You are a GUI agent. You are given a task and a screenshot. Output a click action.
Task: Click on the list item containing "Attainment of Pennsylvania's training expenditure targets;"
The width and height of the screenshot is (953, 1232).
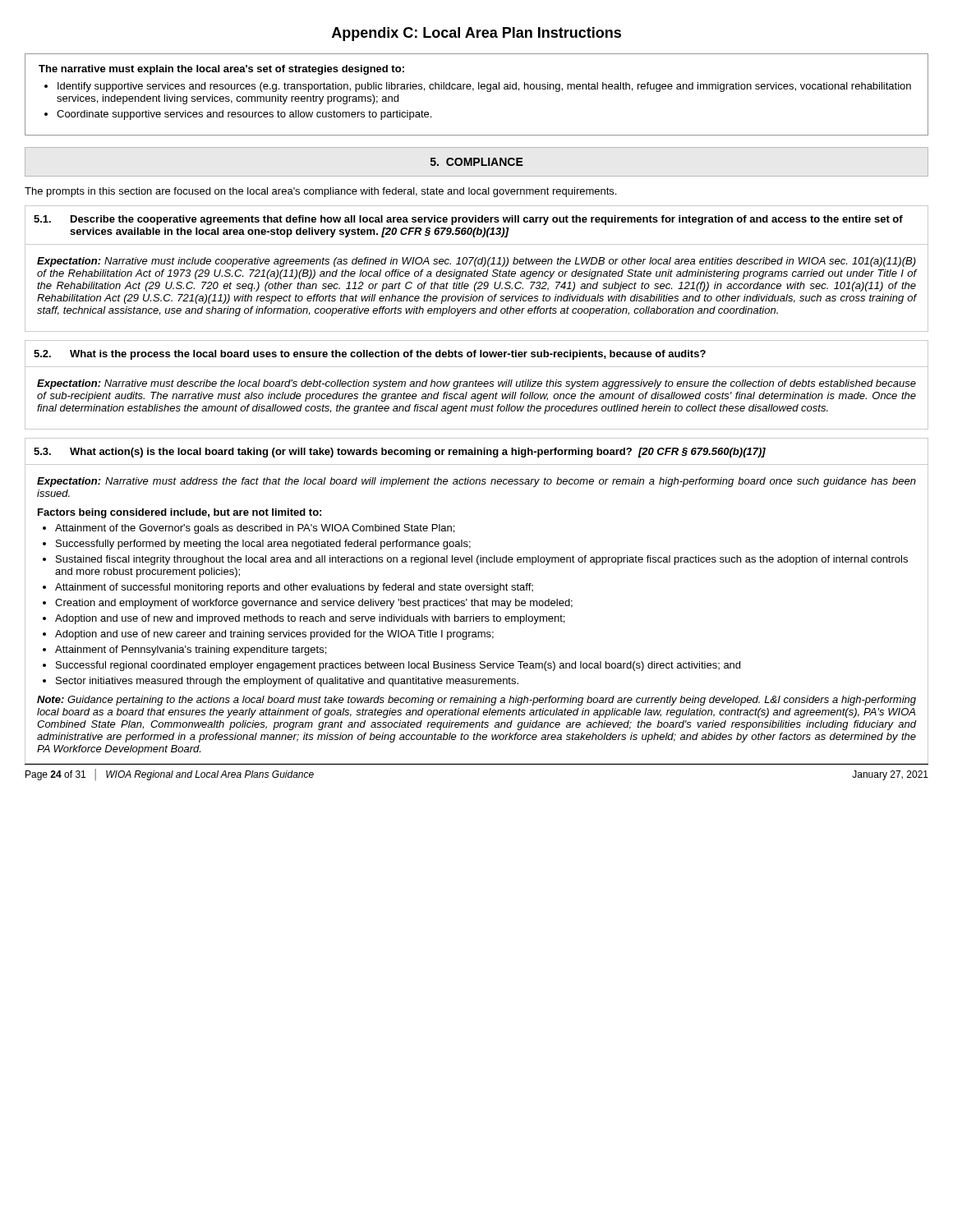191,649
